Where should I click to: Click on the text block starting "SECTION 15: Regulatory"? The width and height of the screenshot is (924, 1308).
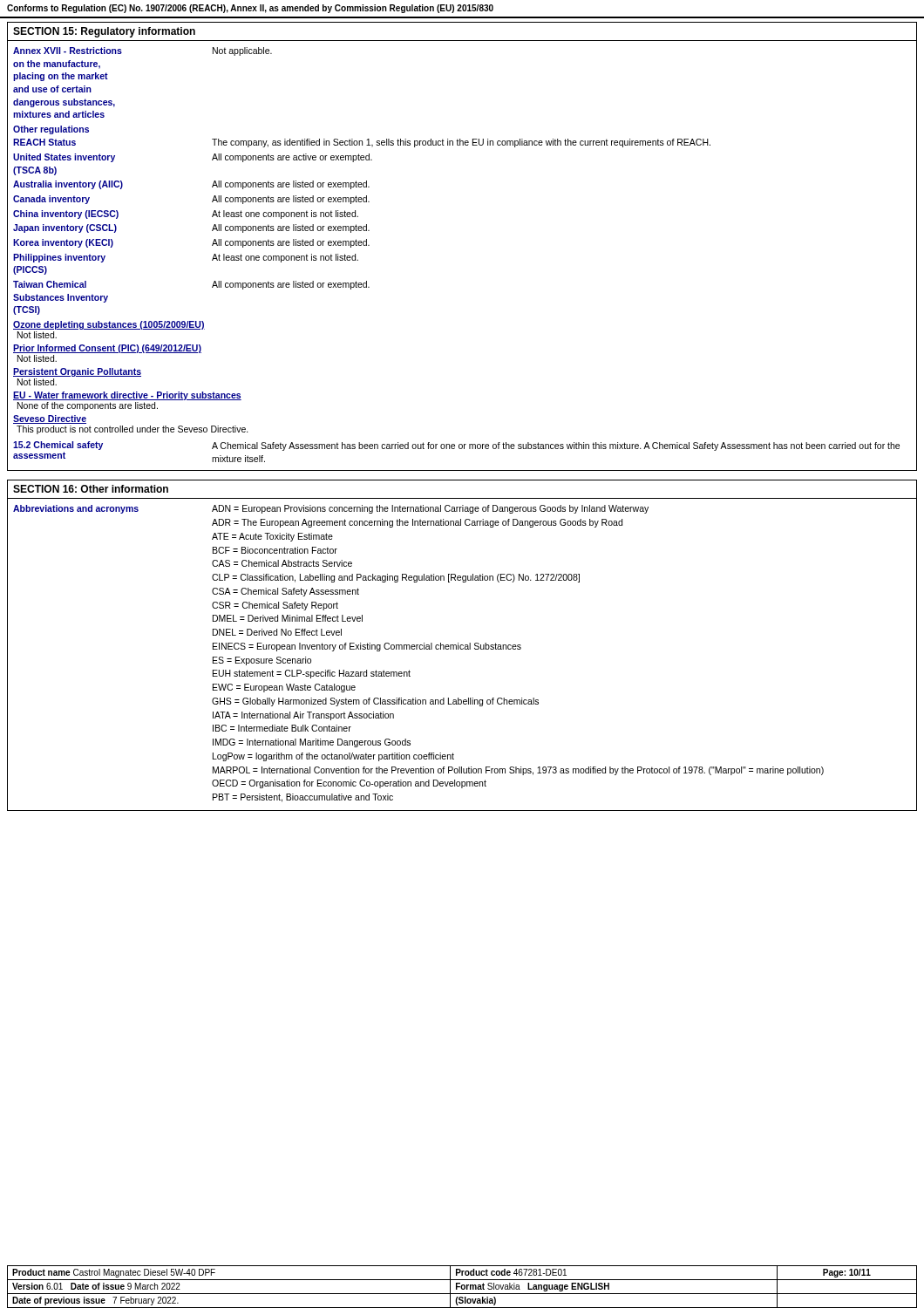pyautogui.click(x=104, y=31)
